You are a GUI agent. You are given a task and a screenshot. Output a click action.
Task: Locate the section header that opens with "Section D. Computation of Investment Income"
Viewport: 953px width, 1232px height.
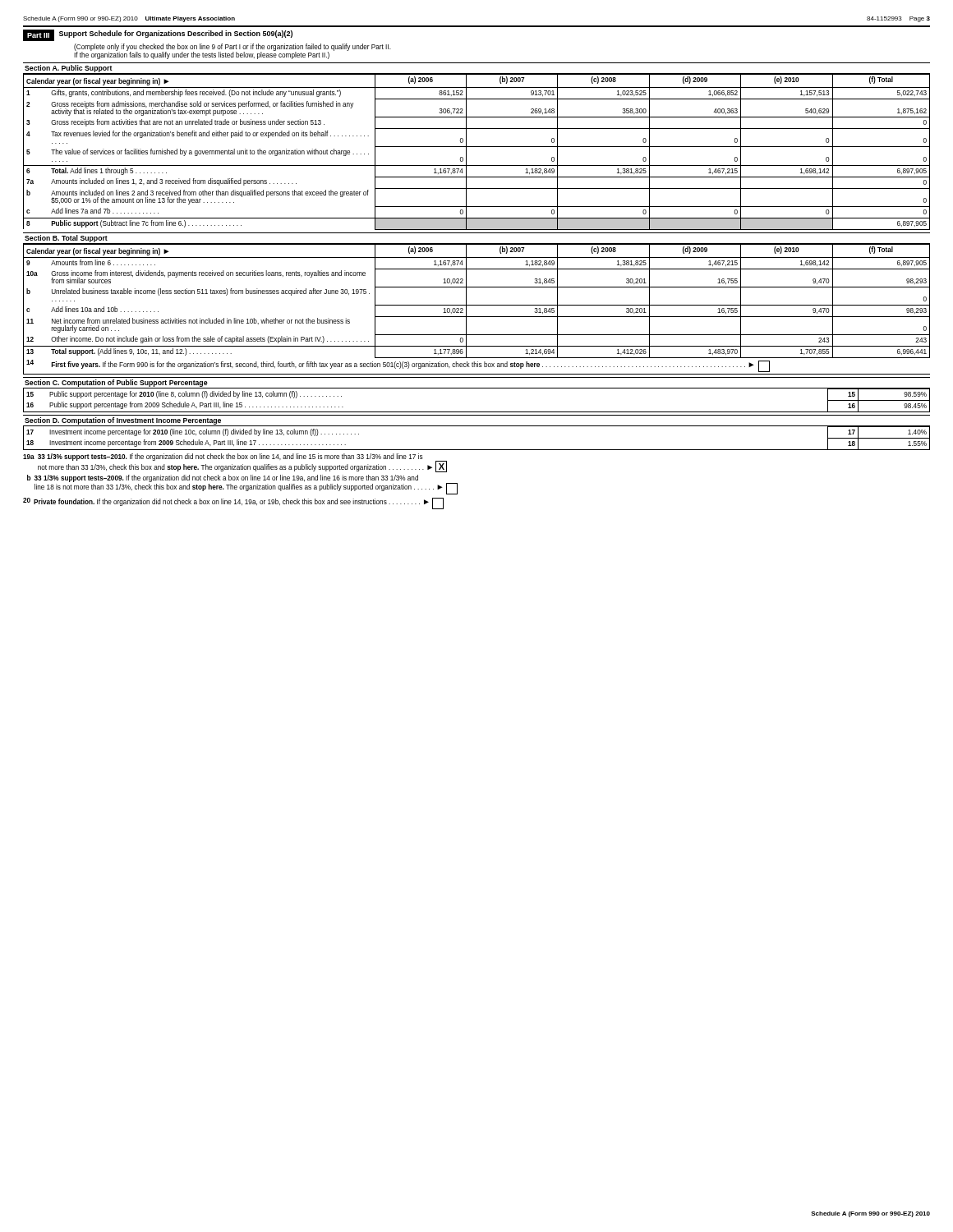[x=123, y=420]
